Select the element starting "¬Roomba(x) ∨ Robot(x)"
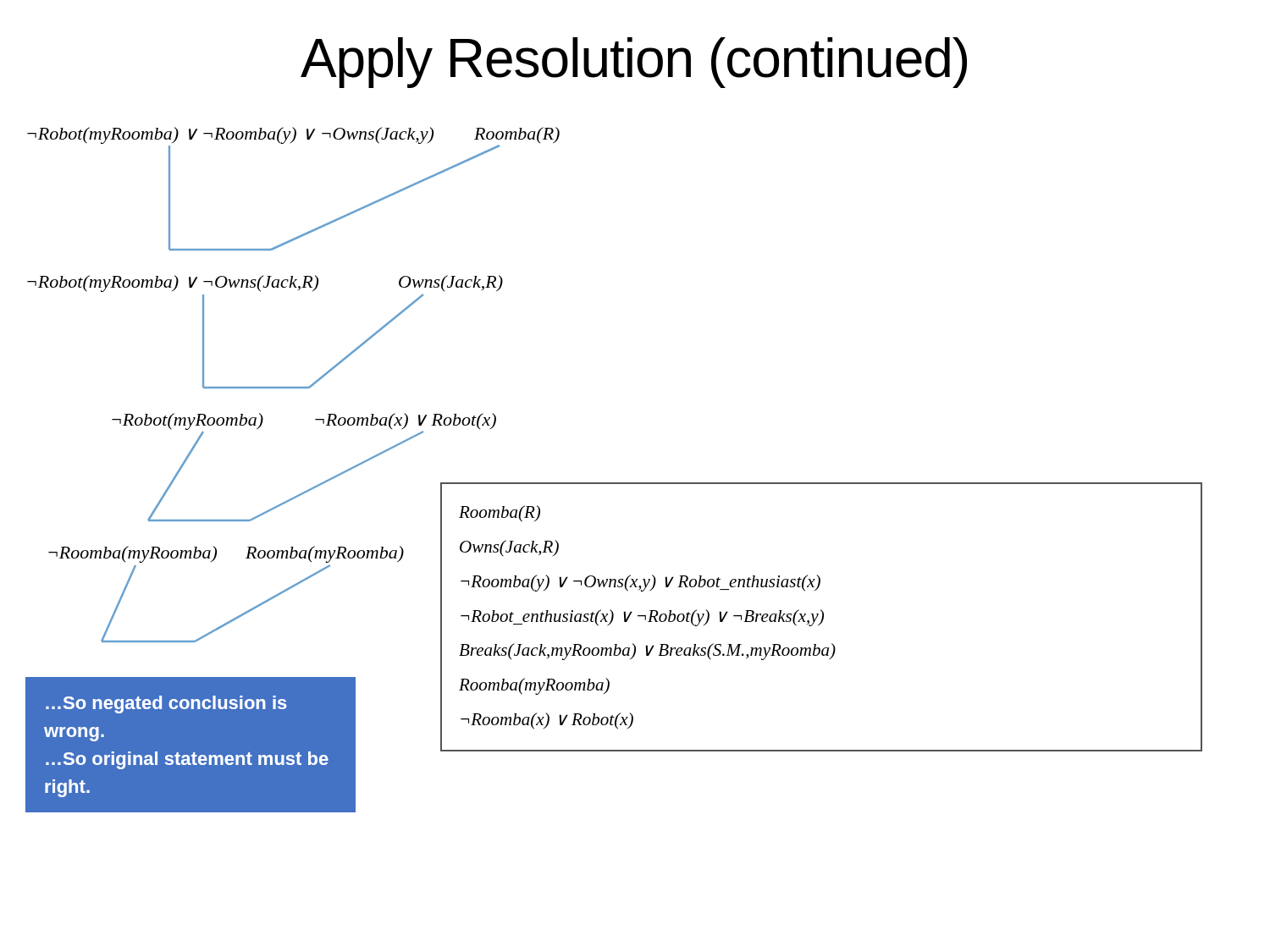The image size is (1270, 952). click(546, 719)
